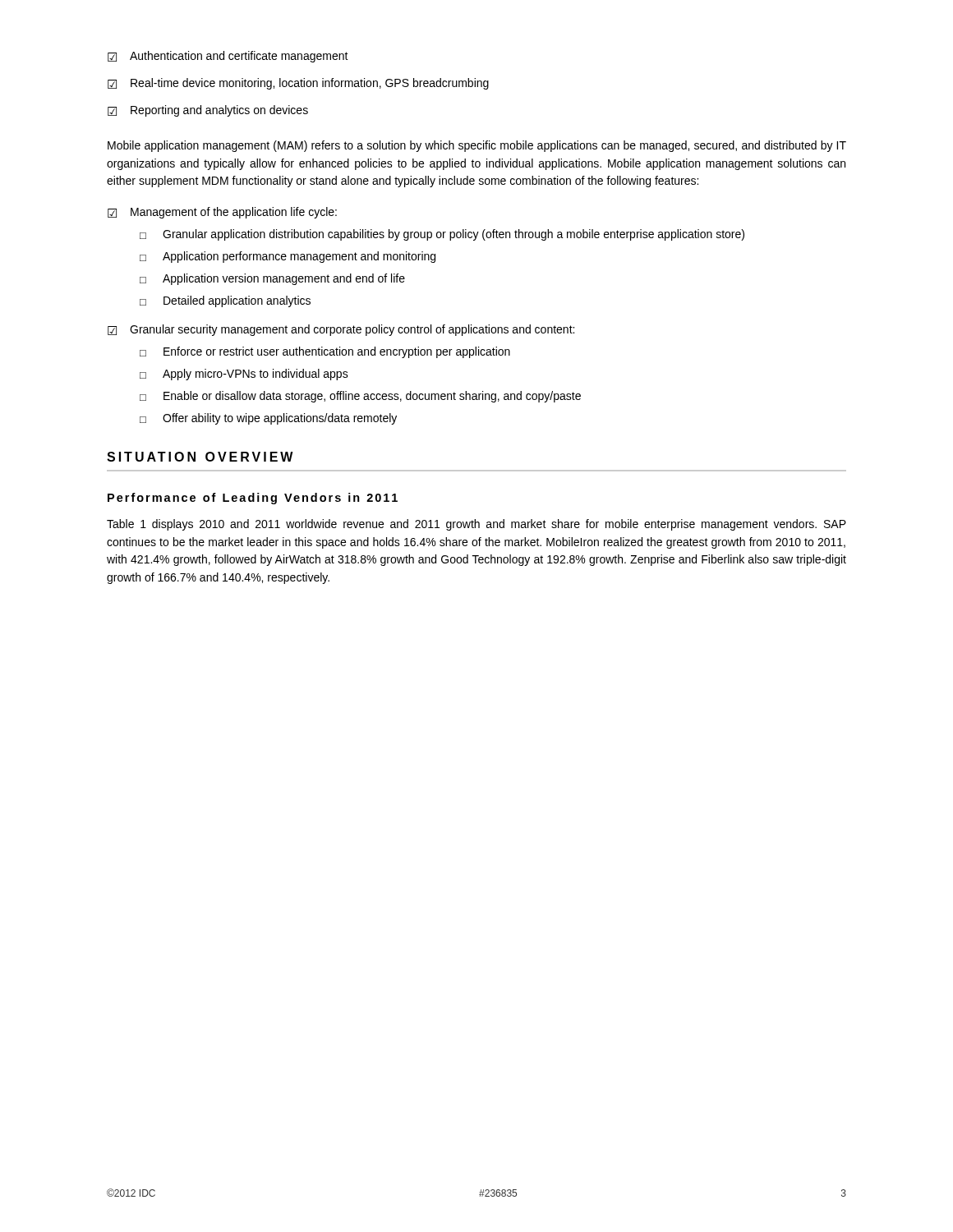This screenshot has height=1232, width=953.
Task: Select the text starting "Application version management"
Action: click(272, 279)
